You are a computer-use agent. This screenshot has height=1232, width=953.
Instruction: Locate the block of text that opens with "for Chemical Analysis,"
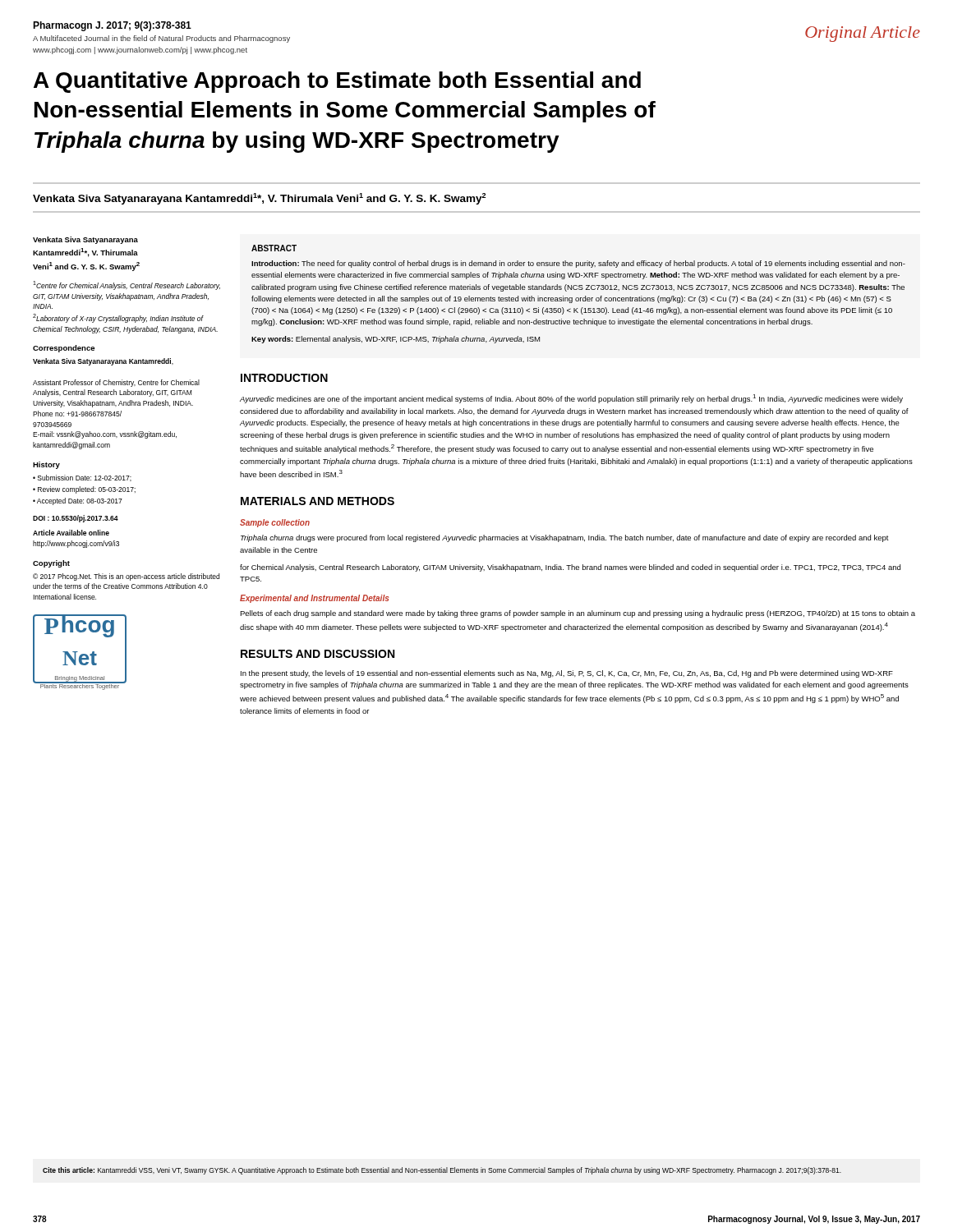[580, 574]
